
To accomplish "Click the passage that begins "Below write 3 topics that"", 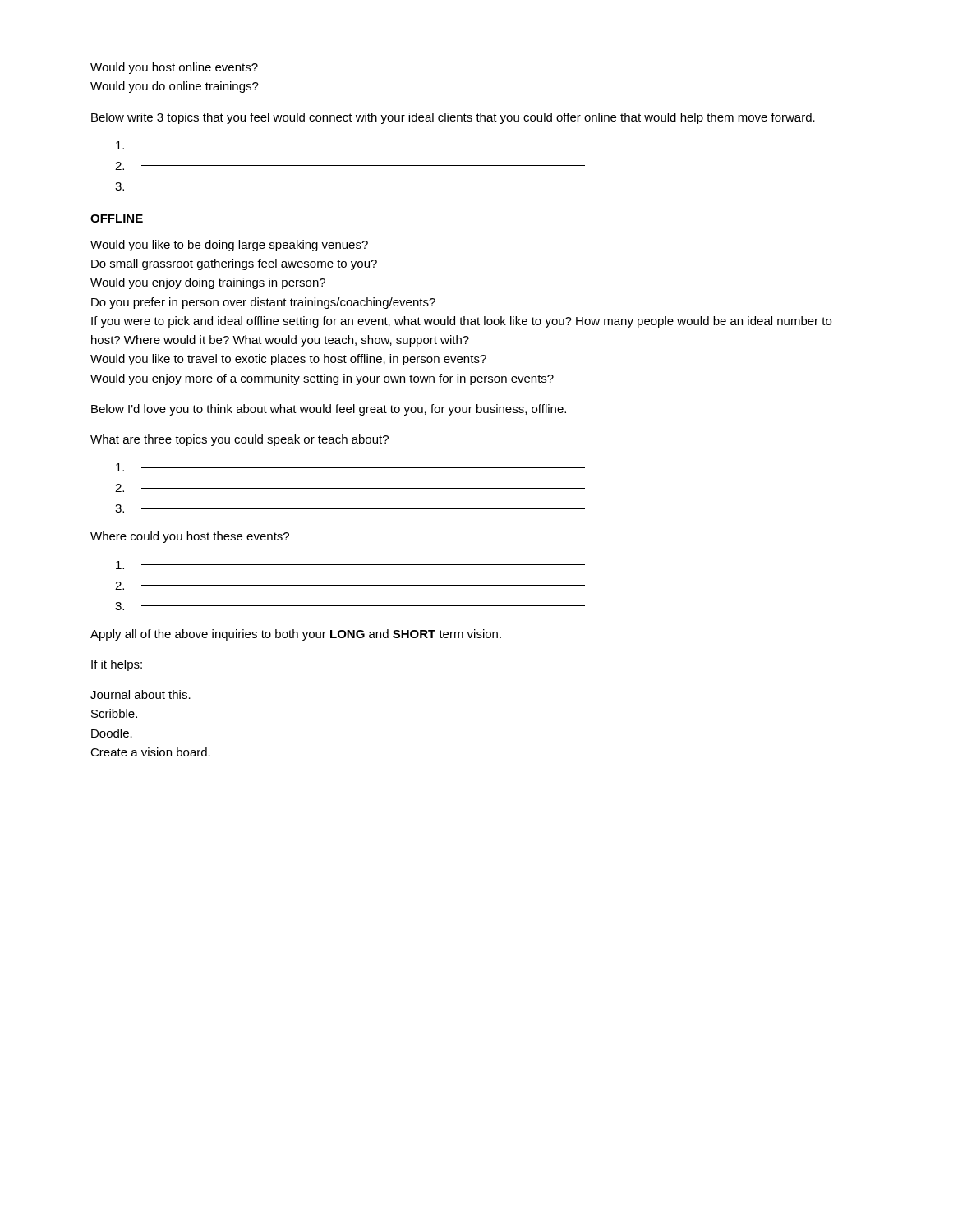I will pyautogui.click(x=453, y=117).
